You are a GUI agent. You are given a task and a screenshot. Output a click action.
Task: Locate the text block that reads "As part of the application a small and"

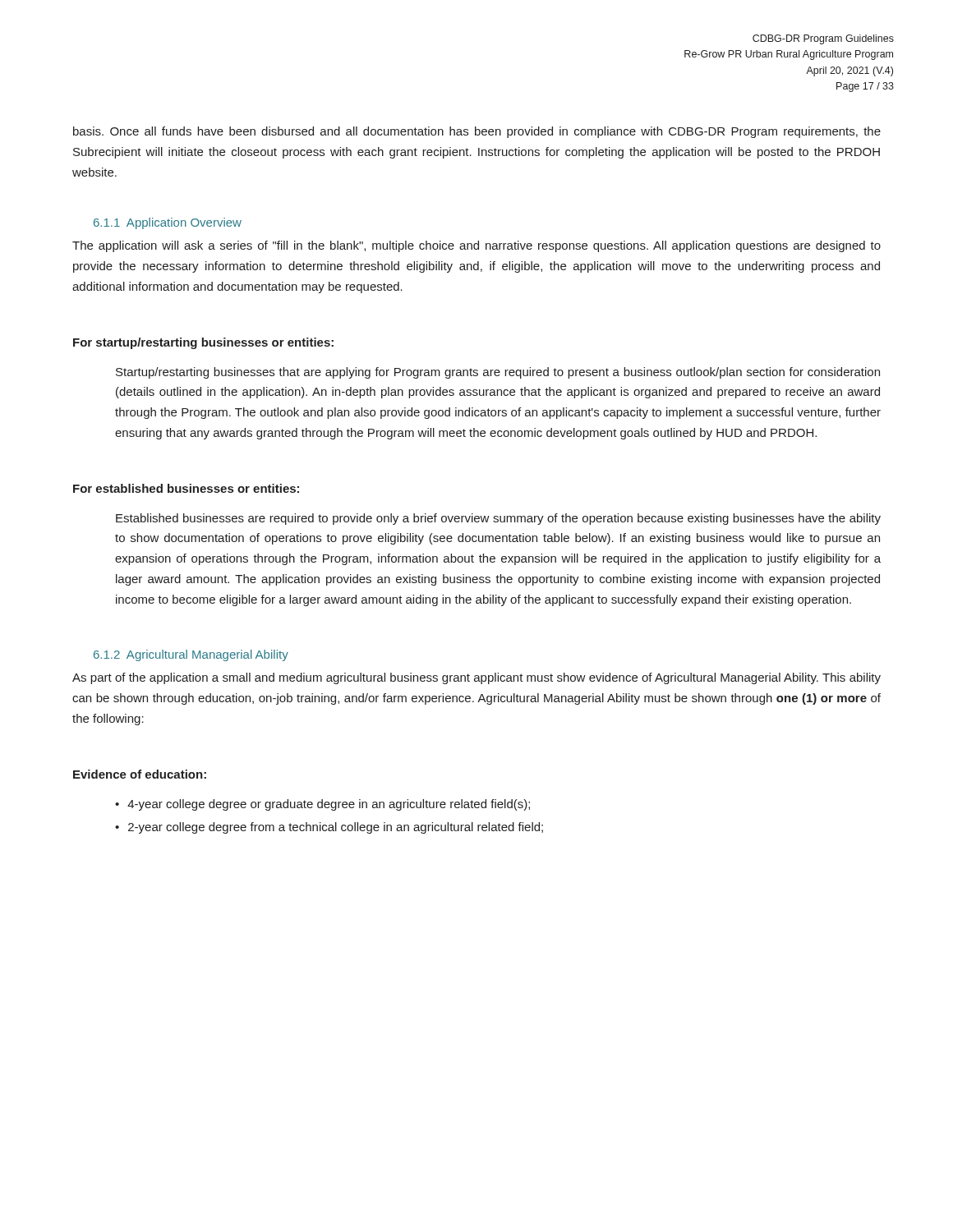pos(476,698)
